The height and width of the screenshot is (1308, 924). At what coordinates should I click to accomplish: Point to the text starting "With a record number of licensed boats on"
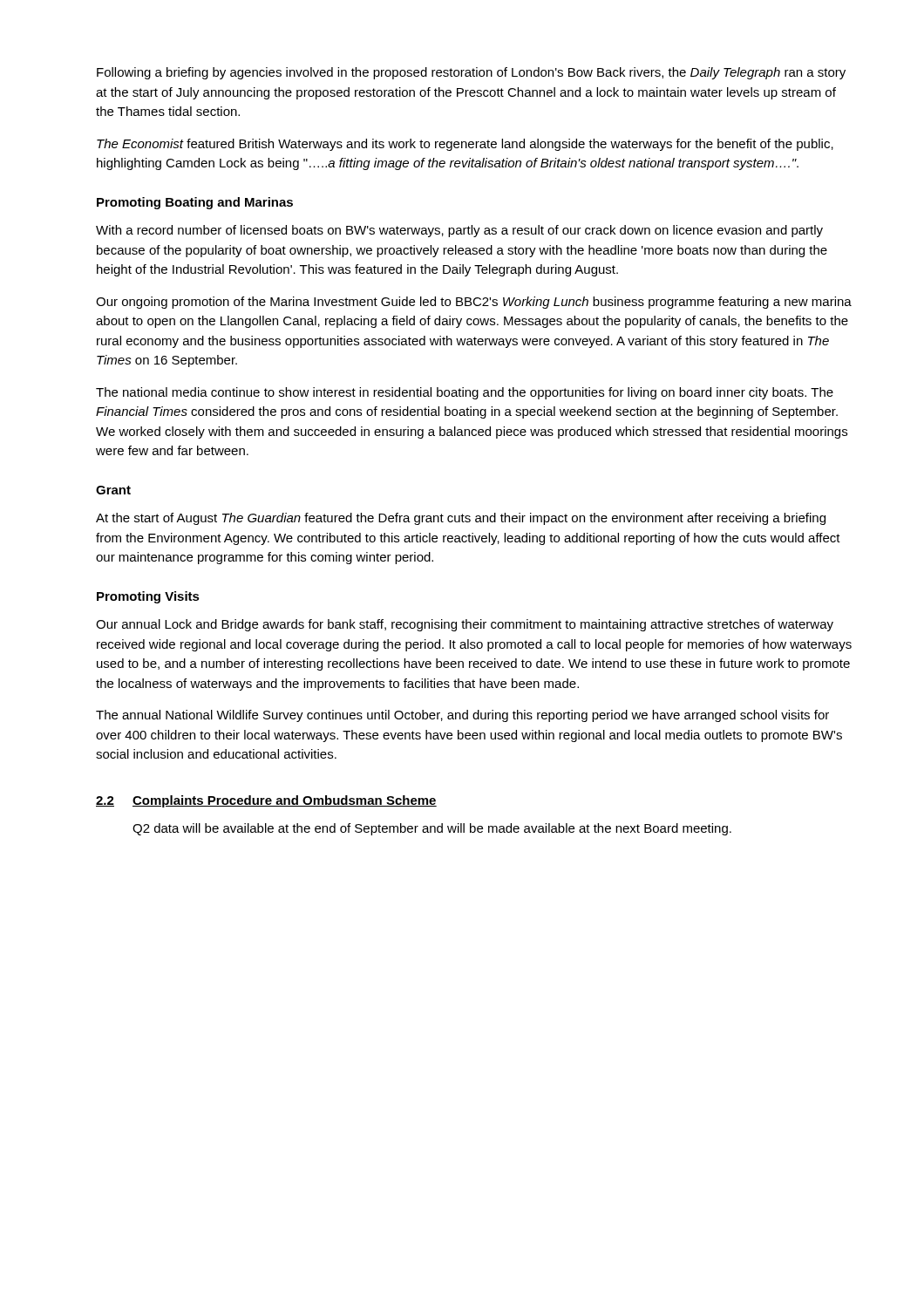pos(462,249)
